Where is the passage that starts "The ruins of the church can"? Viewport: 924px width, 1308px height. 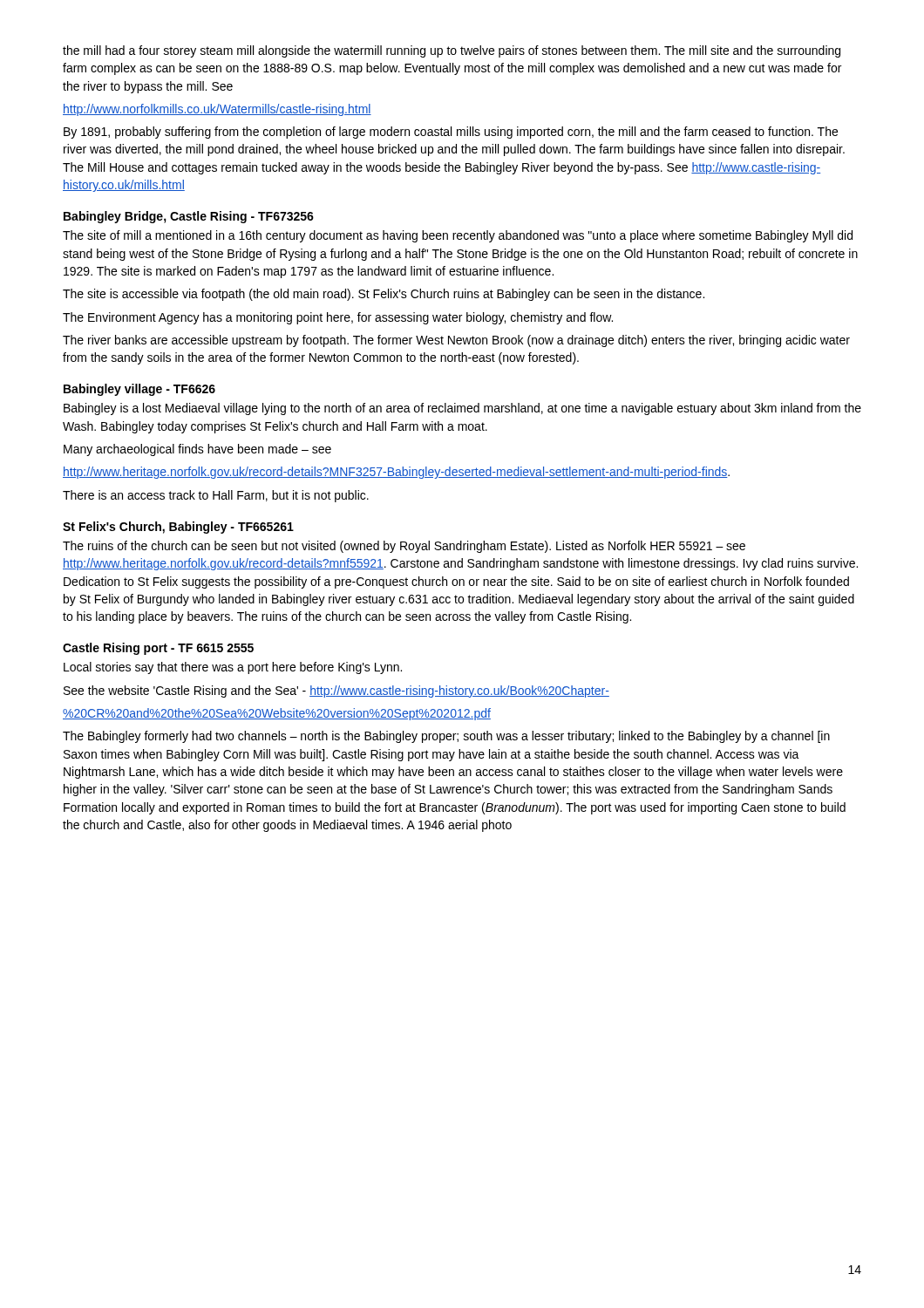point(462,581)
